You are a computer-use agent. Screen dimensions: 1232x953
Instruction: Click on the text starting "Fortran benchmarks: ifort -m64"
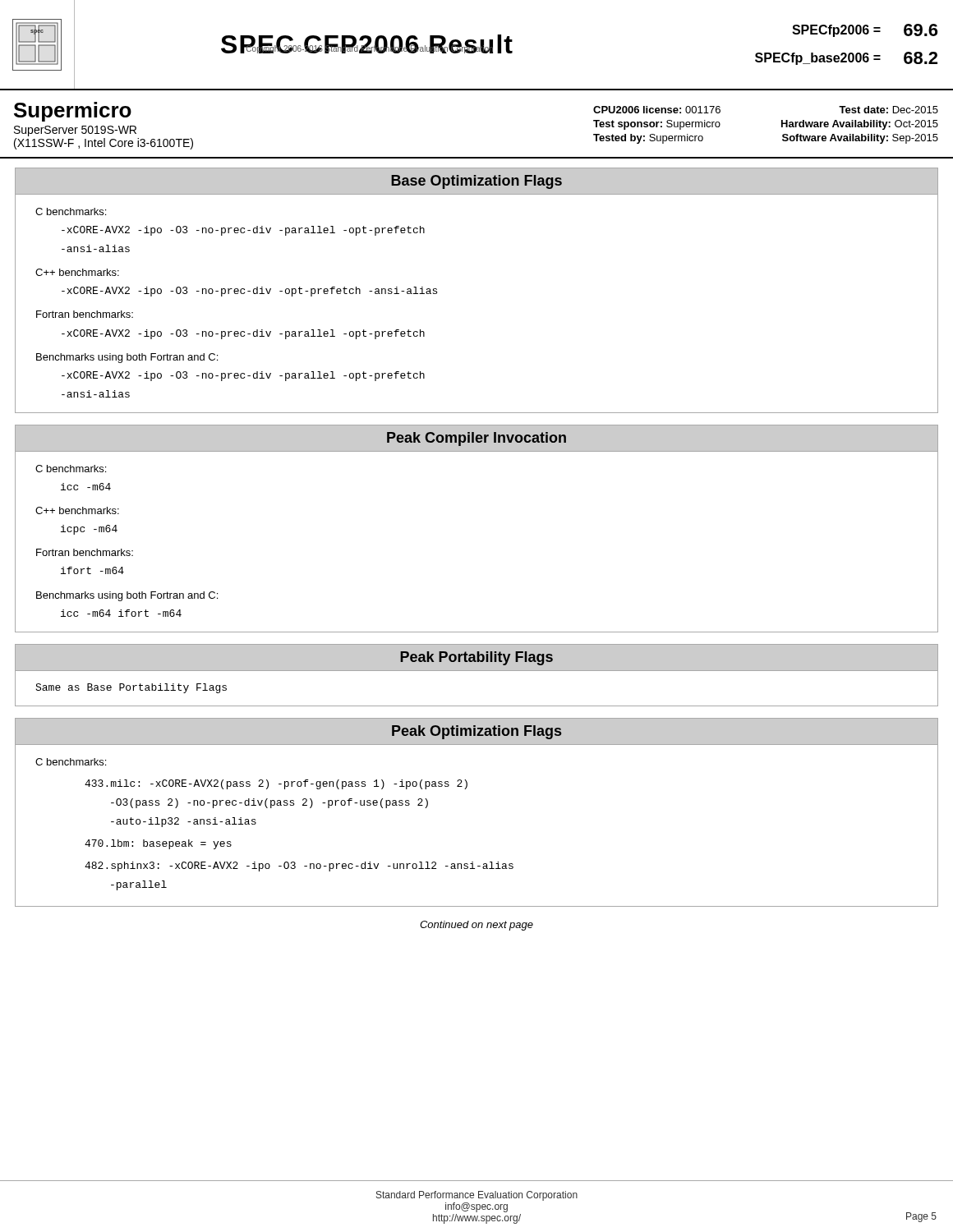click(85, 562)
